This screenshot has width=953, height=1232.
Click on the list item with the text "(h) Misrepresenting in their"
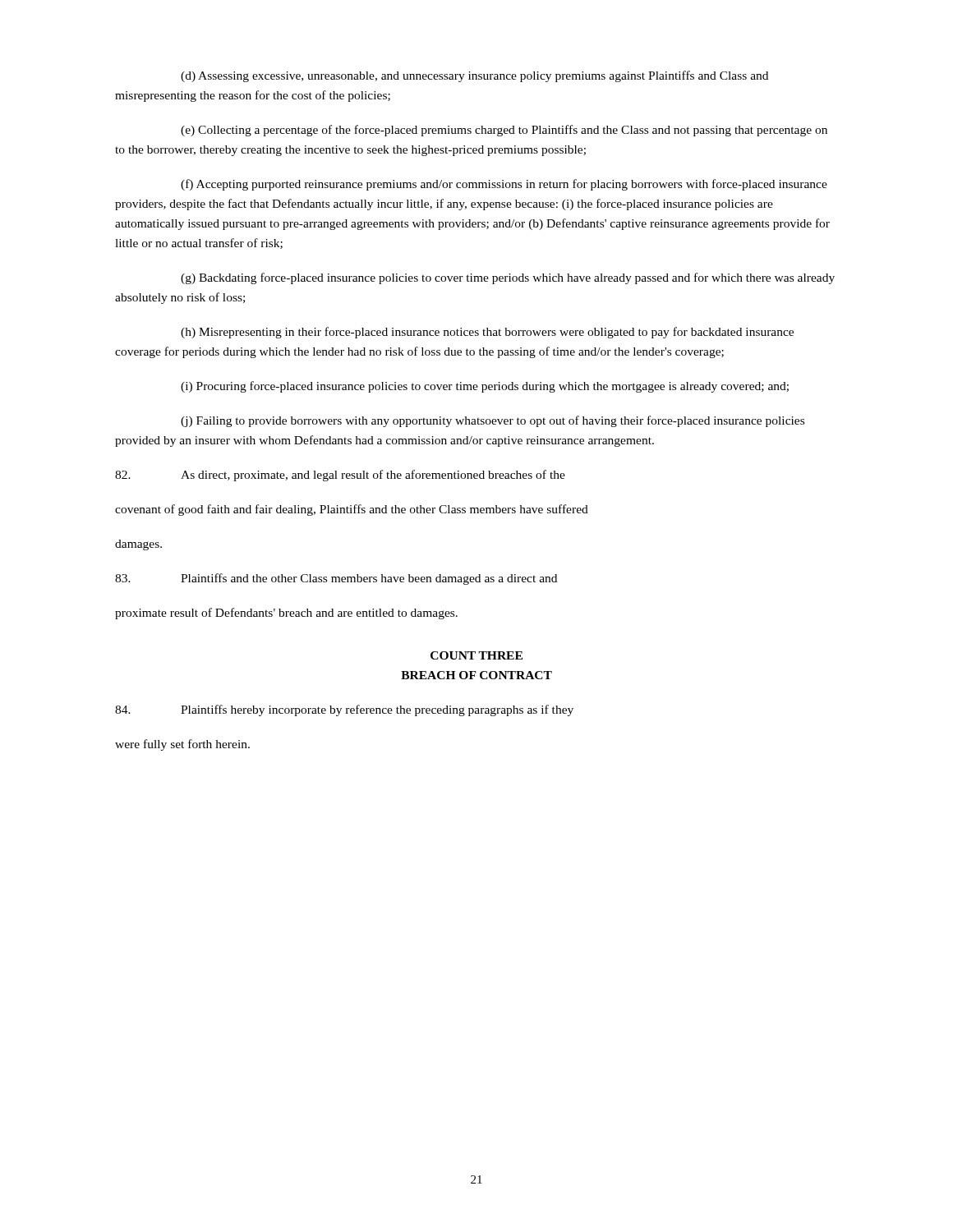tap(476, 342)
